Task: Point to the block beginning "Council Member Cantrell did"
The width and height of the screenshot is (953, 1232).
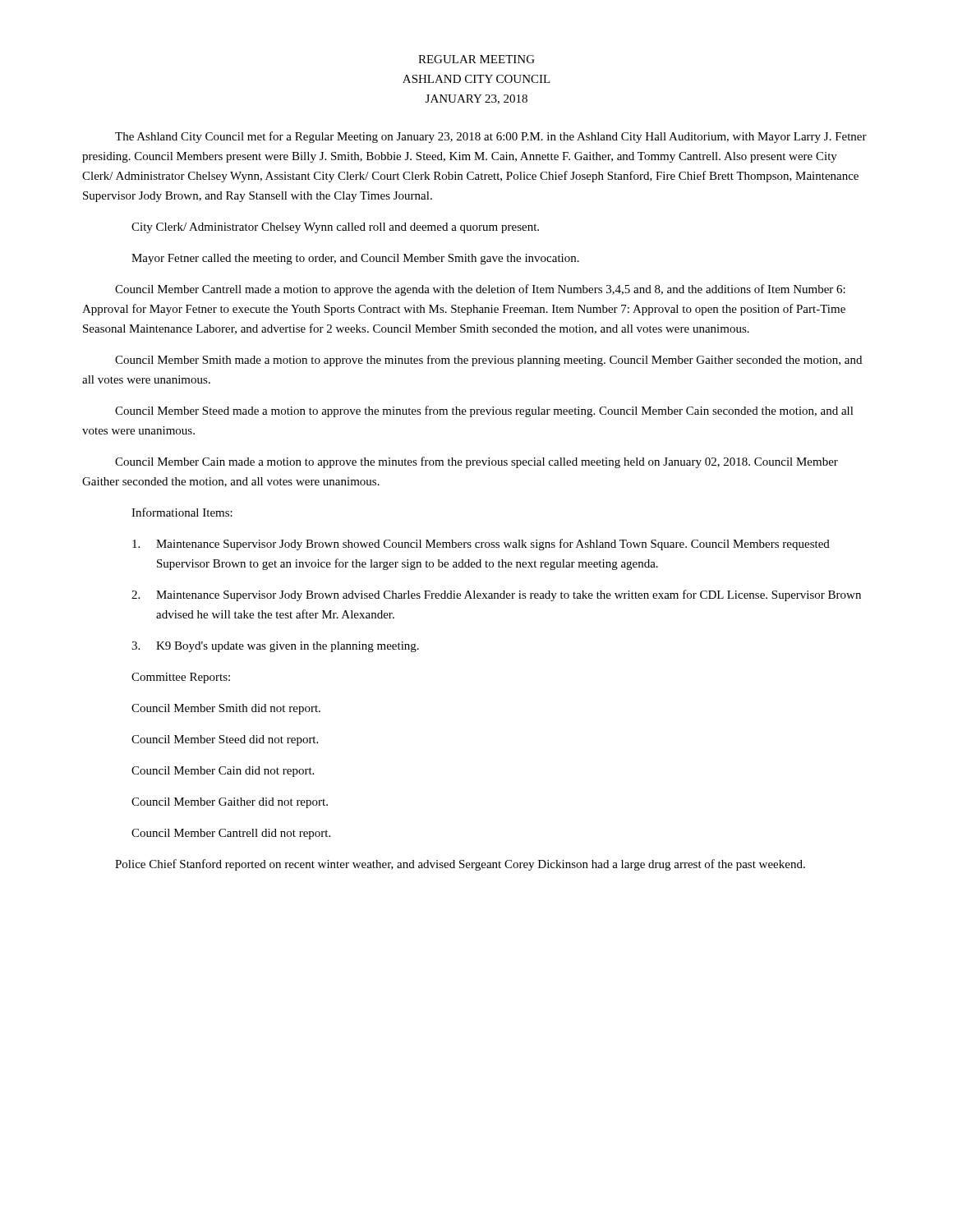Action: coord(231,833)
